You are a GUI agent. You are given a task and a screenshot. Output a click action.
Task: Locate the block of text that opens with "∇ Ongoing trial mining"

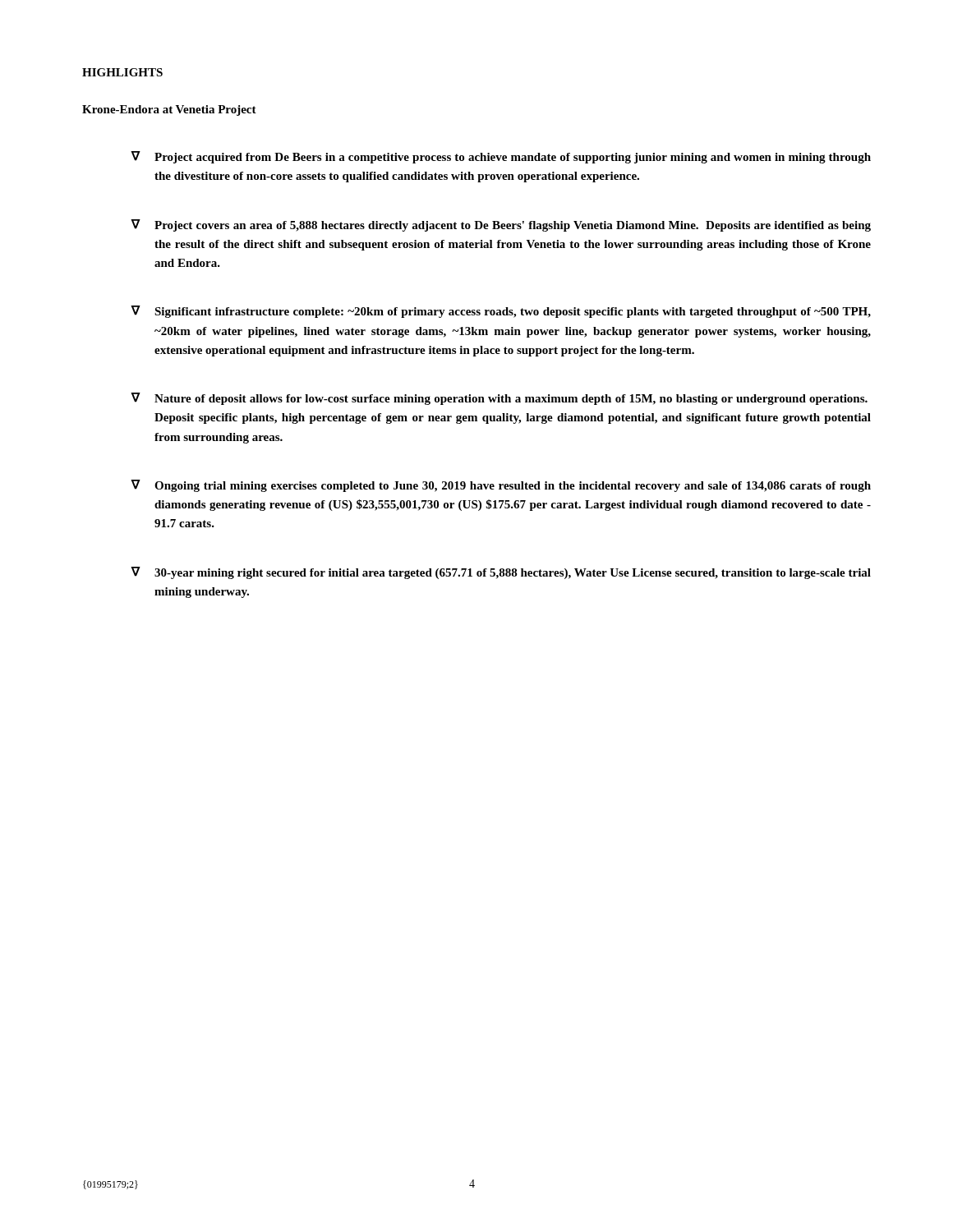point(501,505)
